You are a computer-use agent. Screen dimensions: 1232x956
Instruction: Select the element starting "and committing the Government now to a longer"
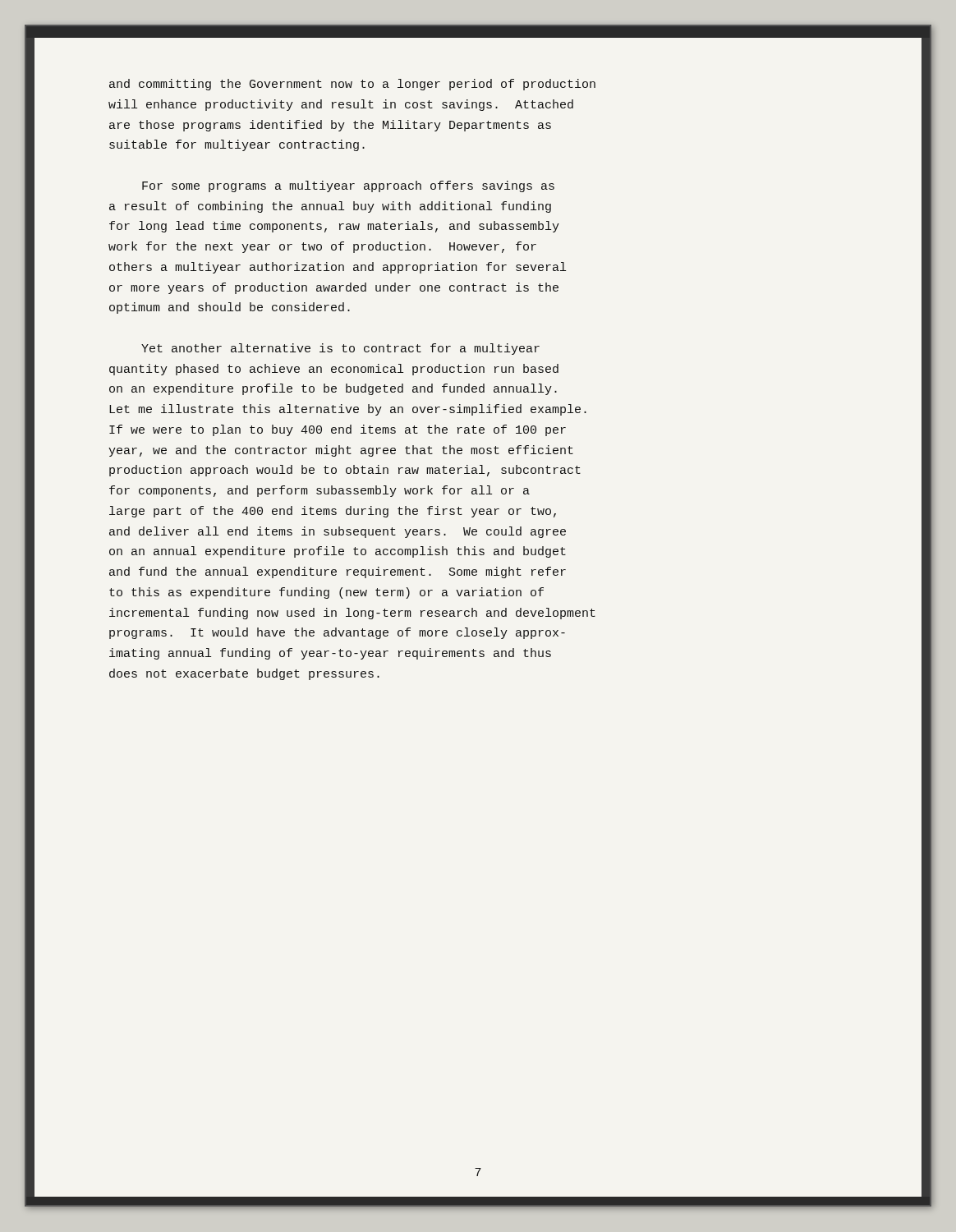click(466, 380)
